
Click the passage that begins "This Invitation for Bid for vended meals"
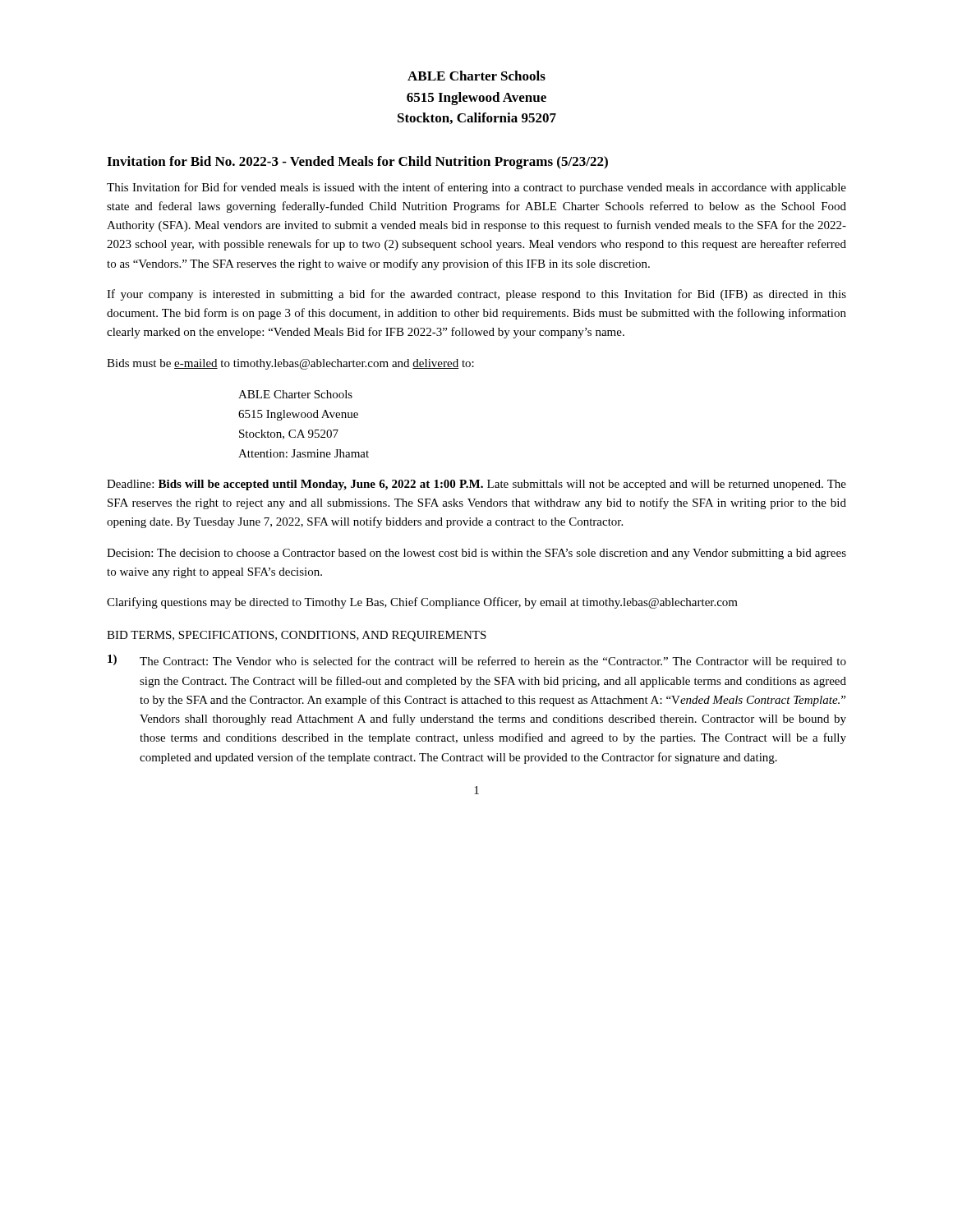[476, 225]
